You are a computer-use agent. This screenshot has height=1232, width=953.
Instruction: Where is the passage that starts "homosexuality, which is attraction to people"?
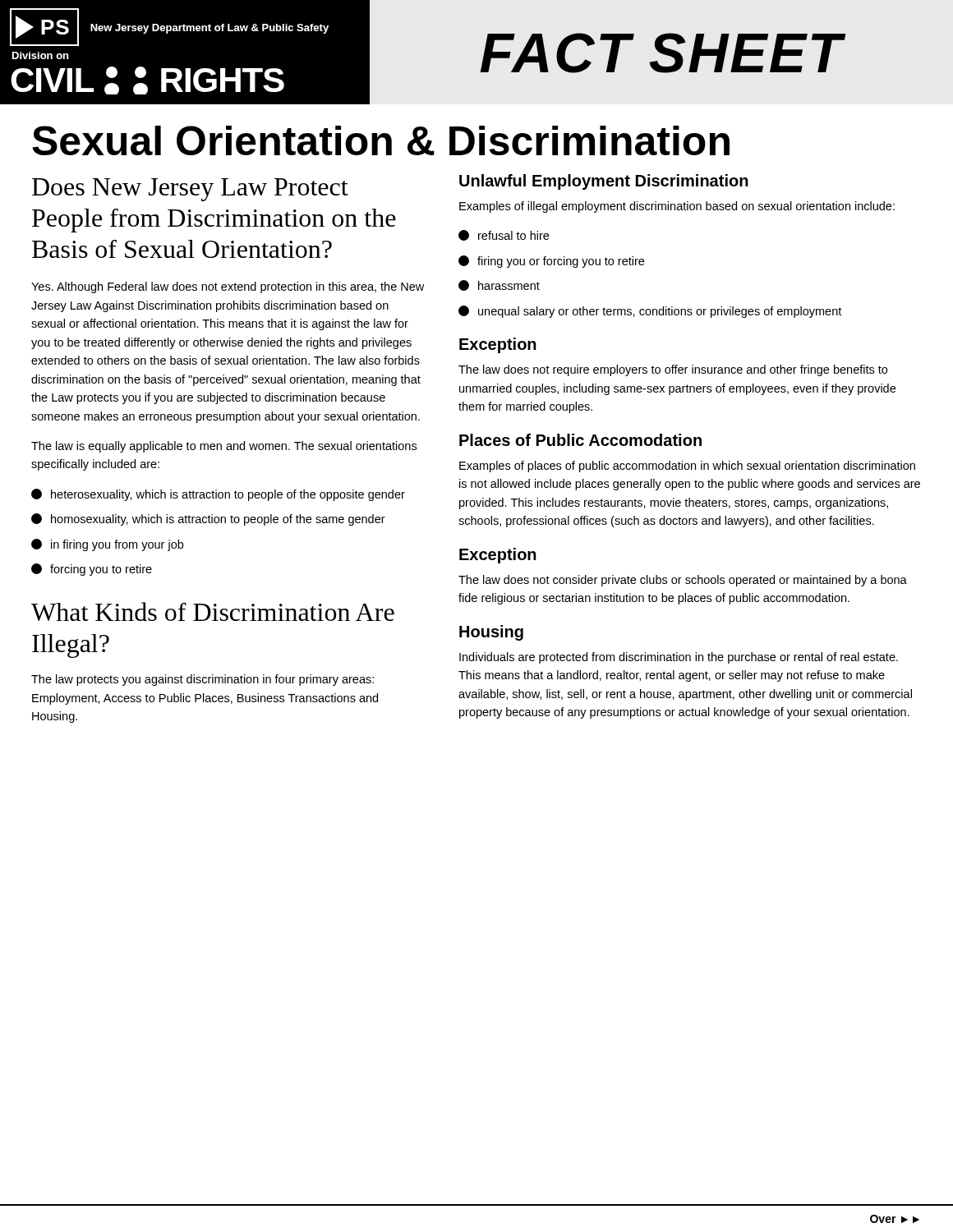click(x=208, y=520)
